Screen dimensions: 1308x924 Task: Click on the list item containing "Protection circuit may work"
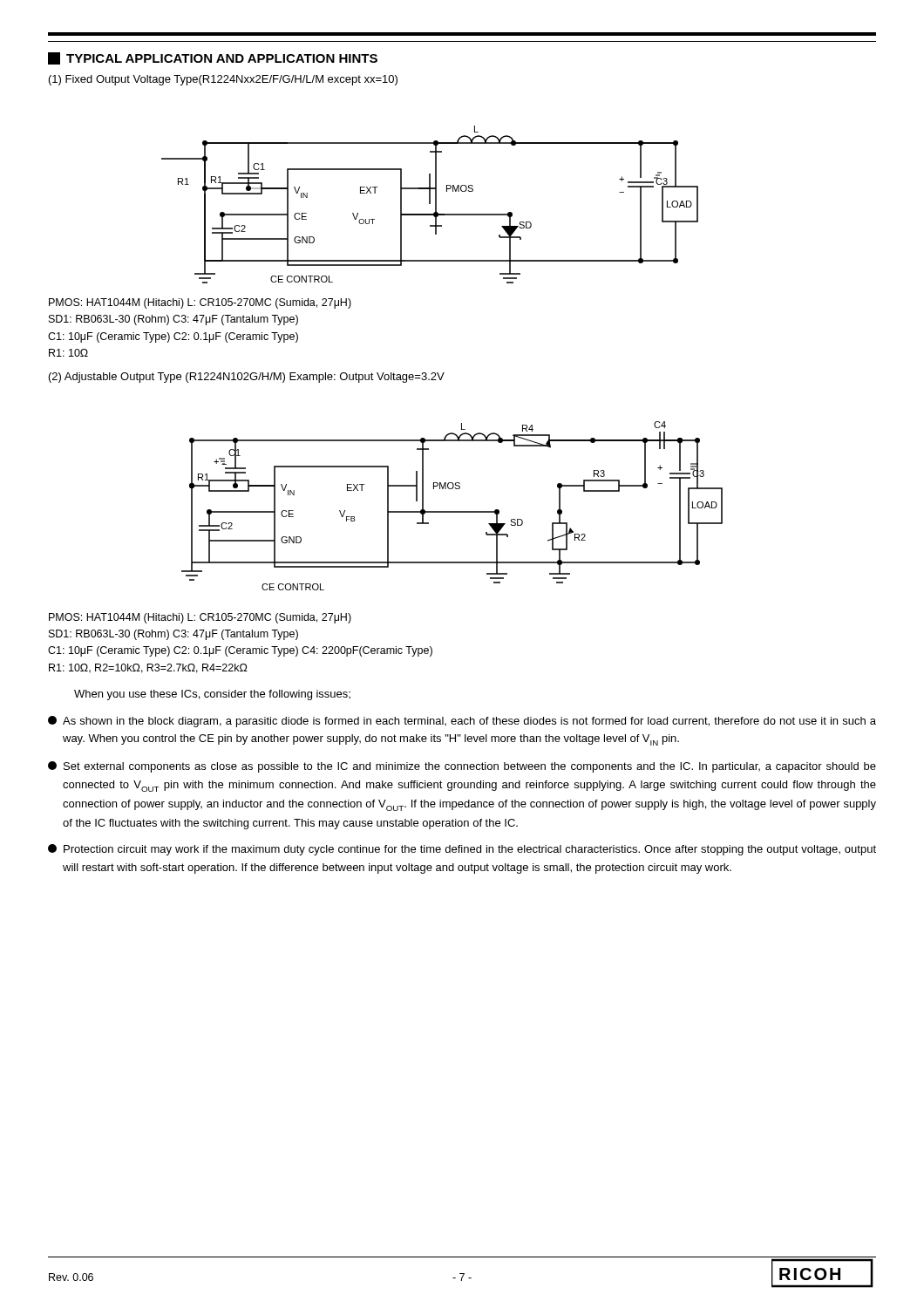click(462, 859)
